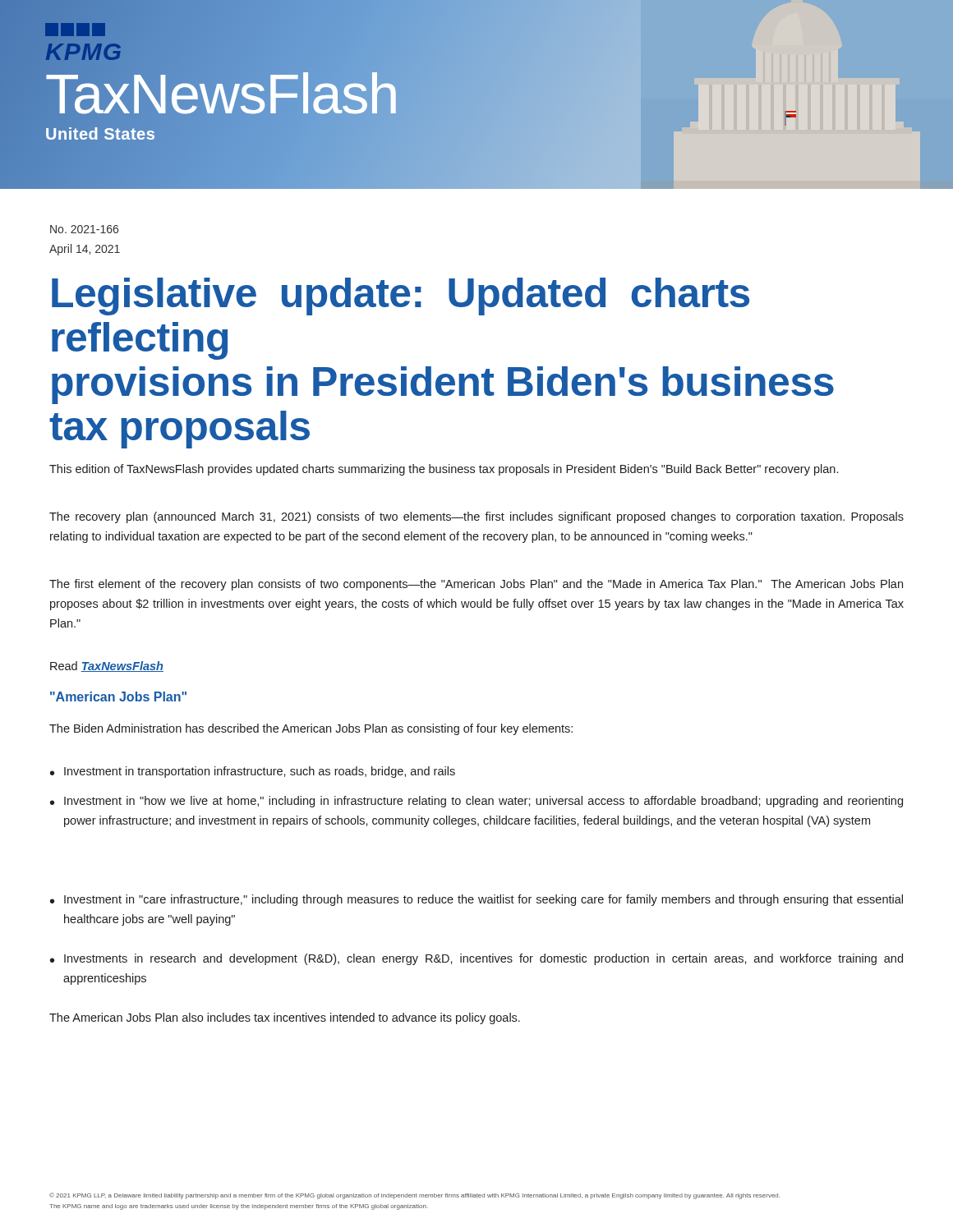Where is the passage that starts "• Investment in transportation infrastructure, such as"?
Screen dimensions: 1232x953
tap(253, 772)
